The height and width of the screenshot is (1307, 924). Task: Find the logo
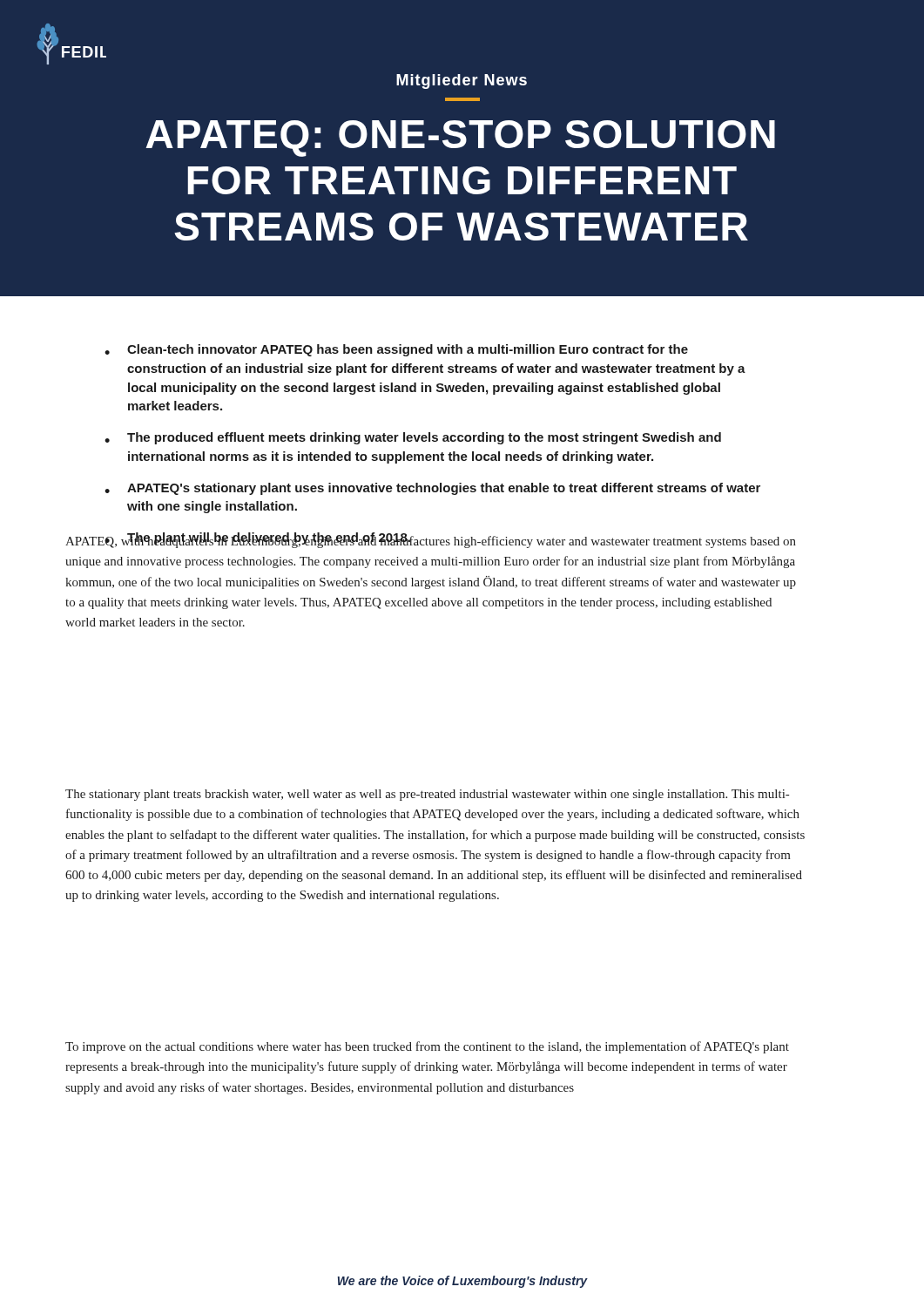click(67, 47)
